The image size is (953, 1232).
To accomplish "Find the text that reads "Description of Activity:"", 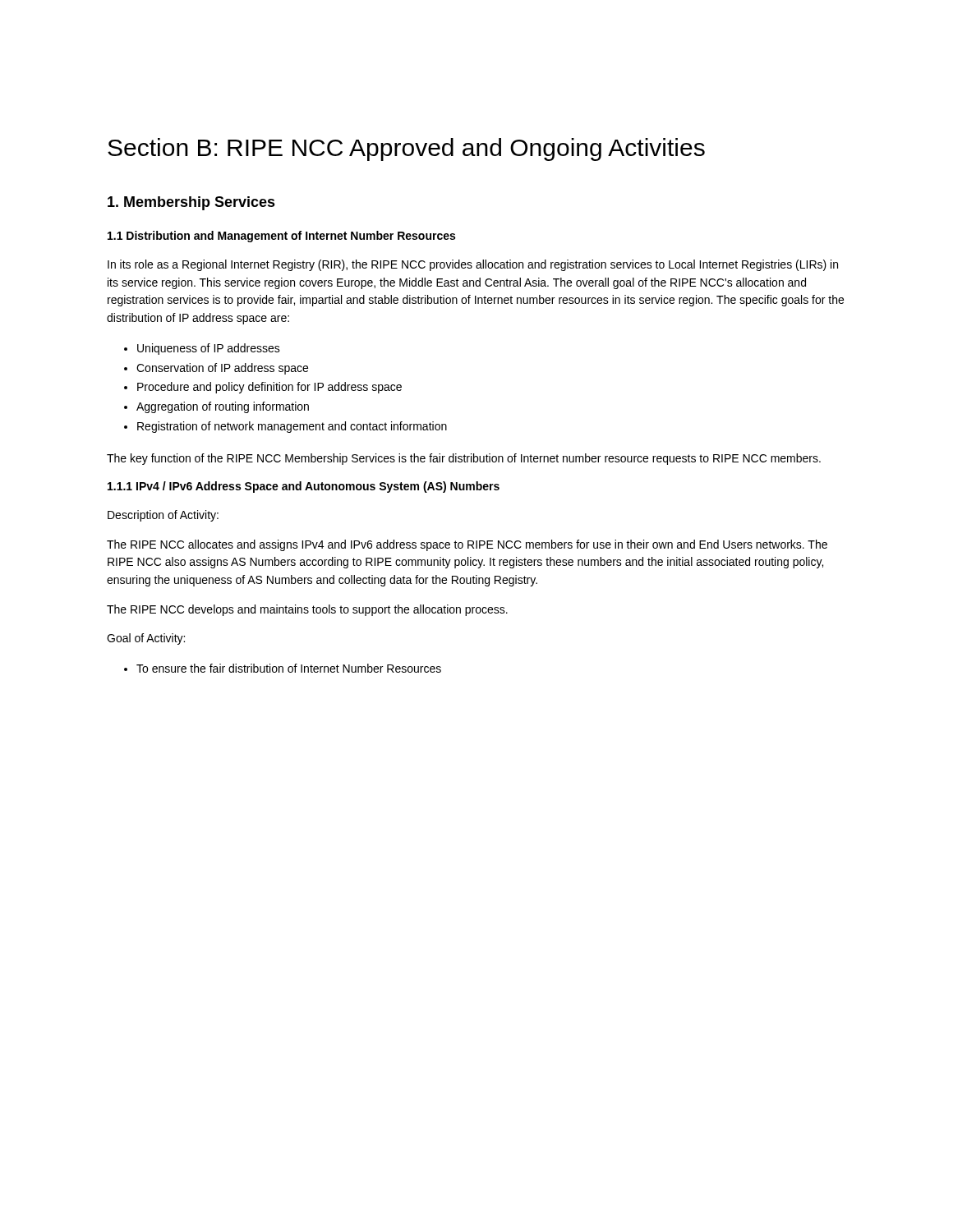I will click(x=163, y=516).
